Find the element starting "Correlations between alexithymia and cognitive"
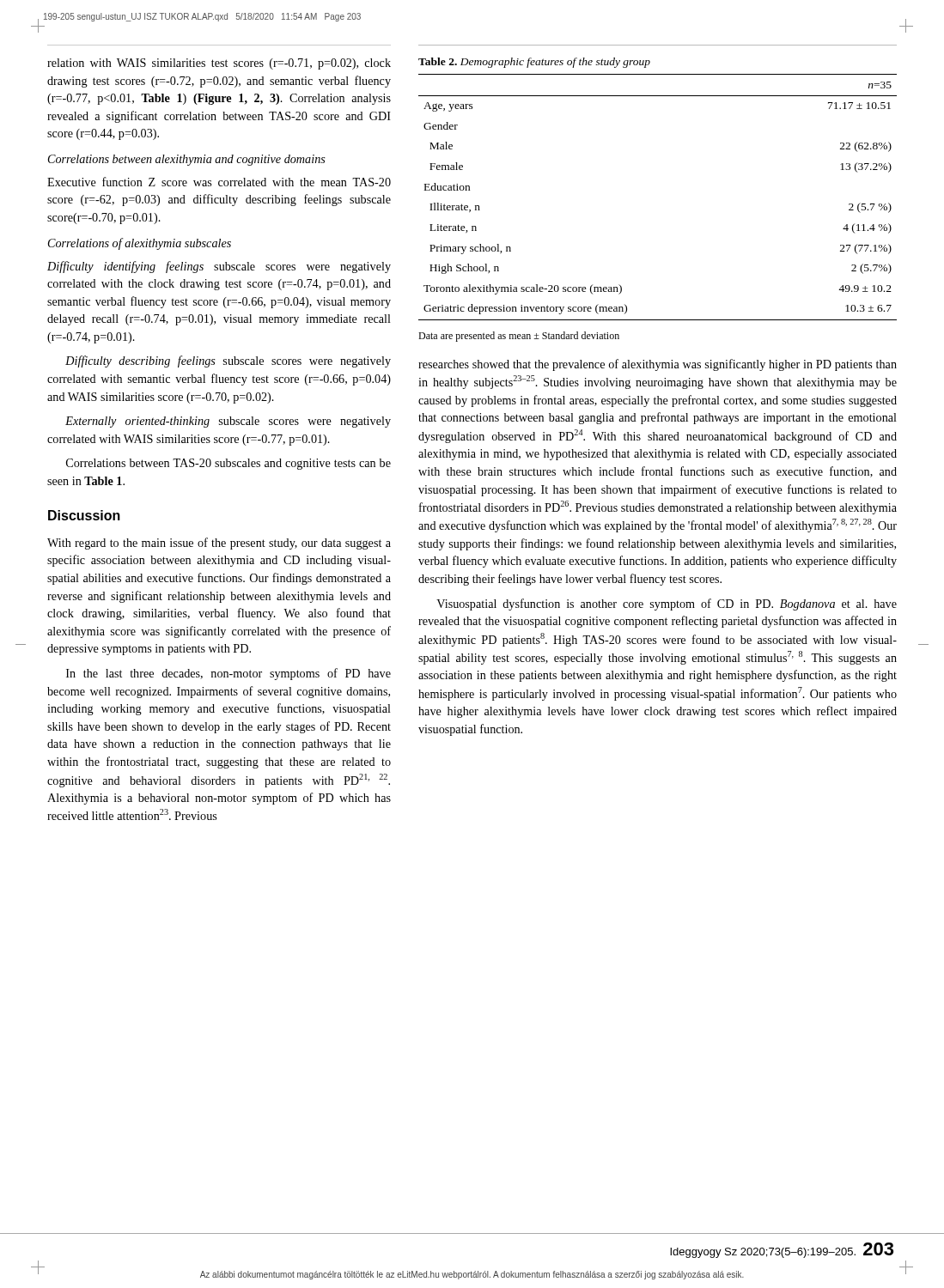The image size is (944, 1288). 219,160
